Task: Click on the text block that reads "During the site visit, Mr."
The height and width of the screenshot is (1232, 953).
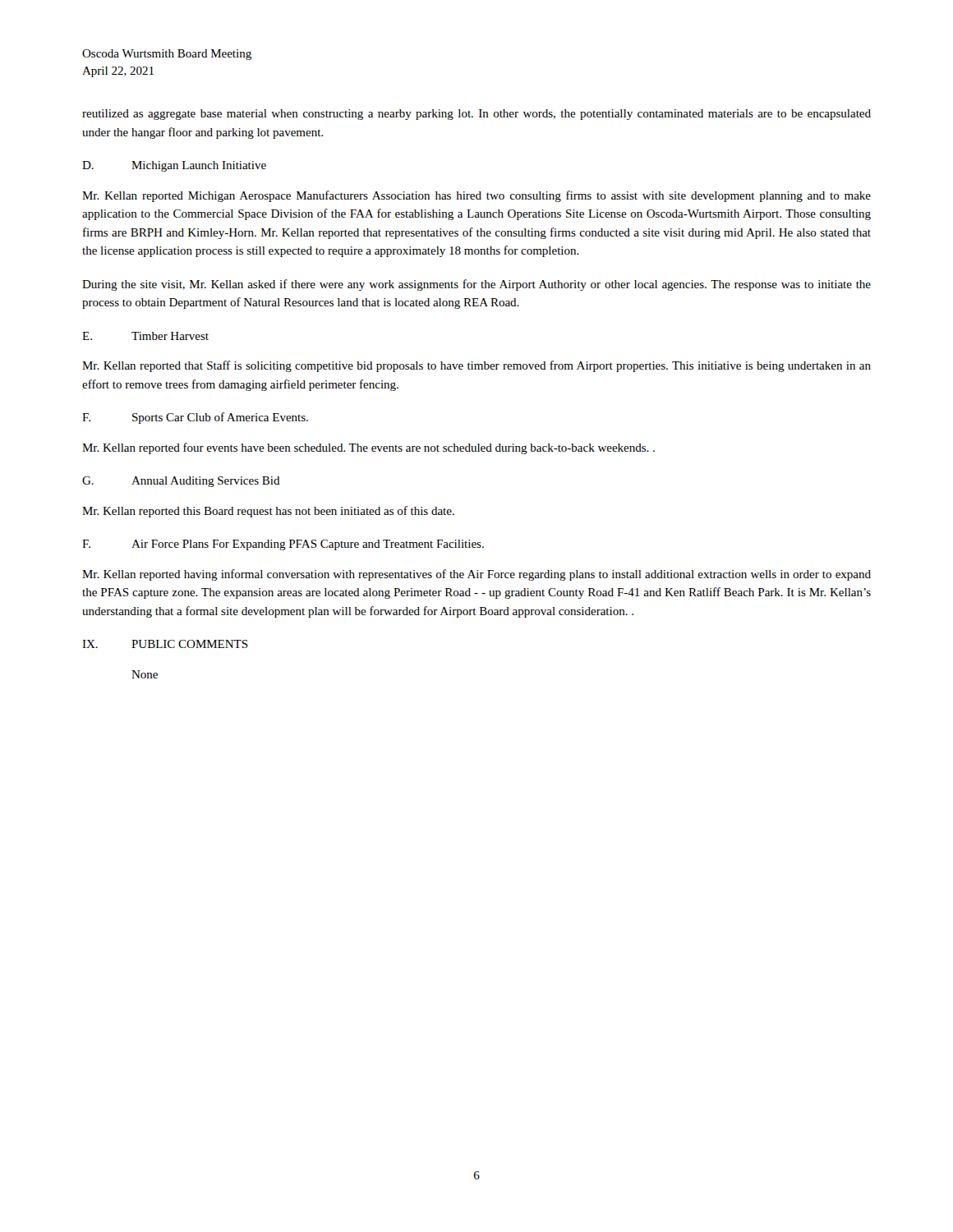Action: click(x=476, y=293)
